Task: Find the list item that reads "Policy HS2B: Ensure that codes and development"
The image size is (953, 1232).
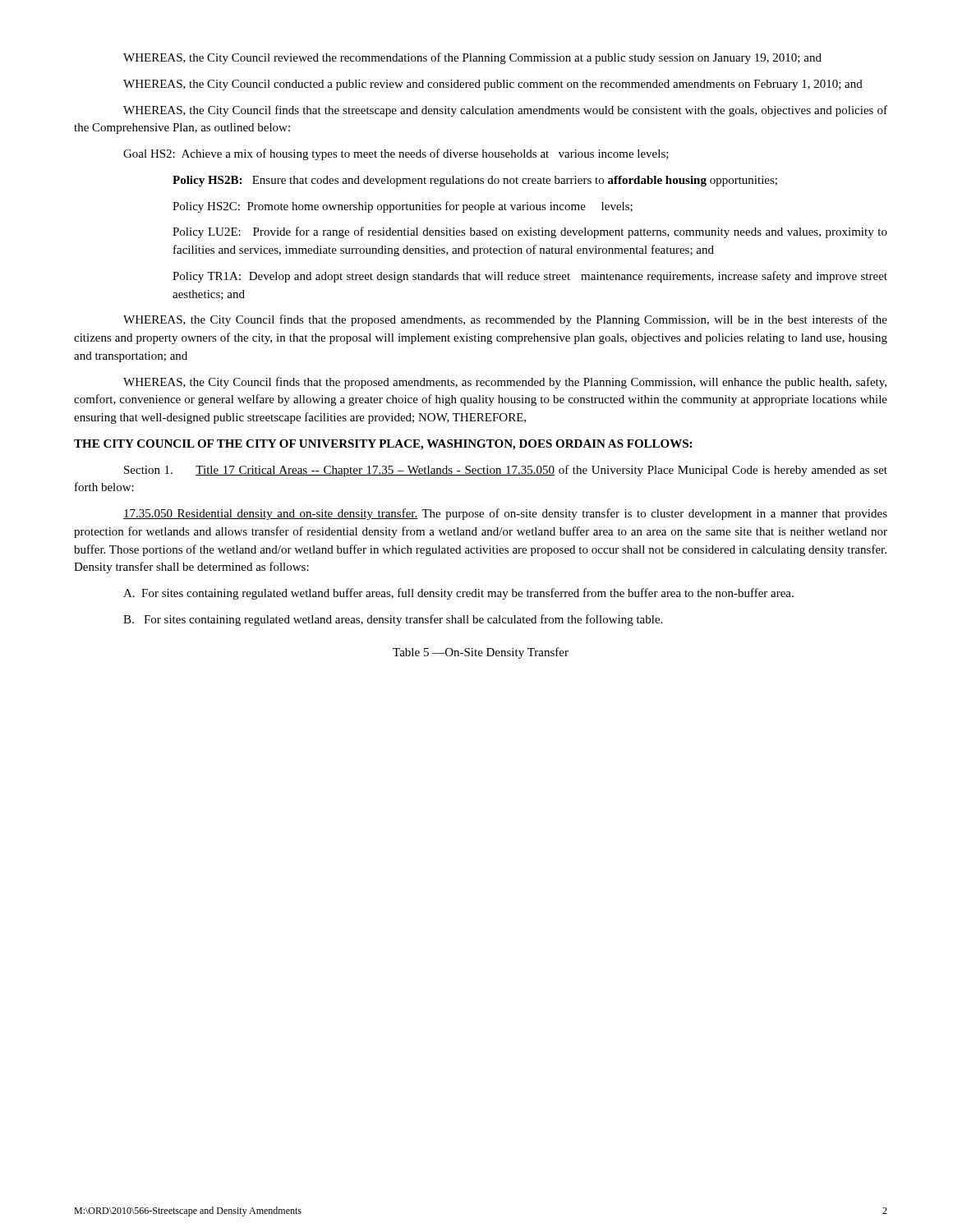Action: [x=530, y=180]
